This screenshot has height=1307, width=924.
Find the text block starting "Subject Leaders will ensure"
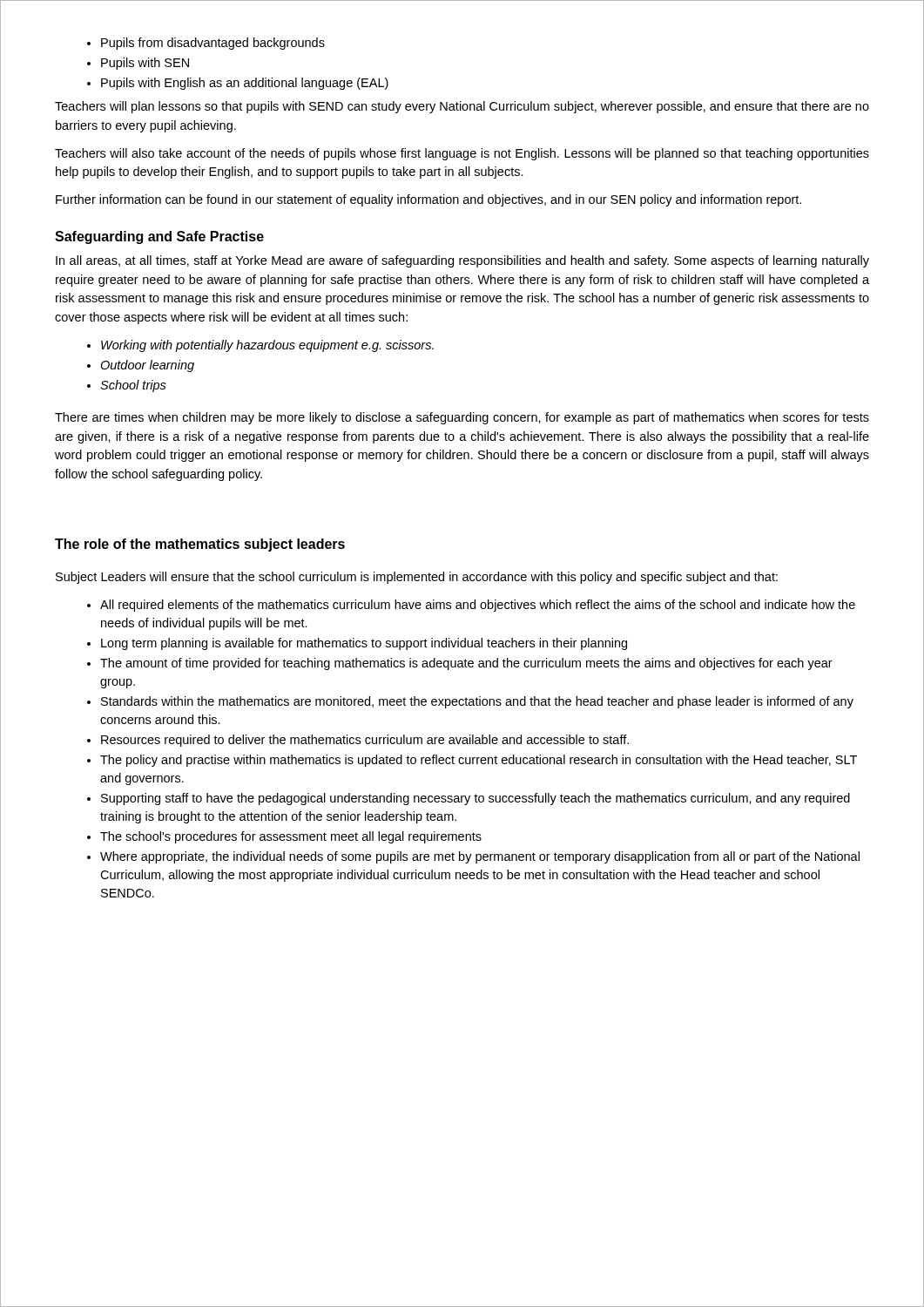click(x=417, y=577)
